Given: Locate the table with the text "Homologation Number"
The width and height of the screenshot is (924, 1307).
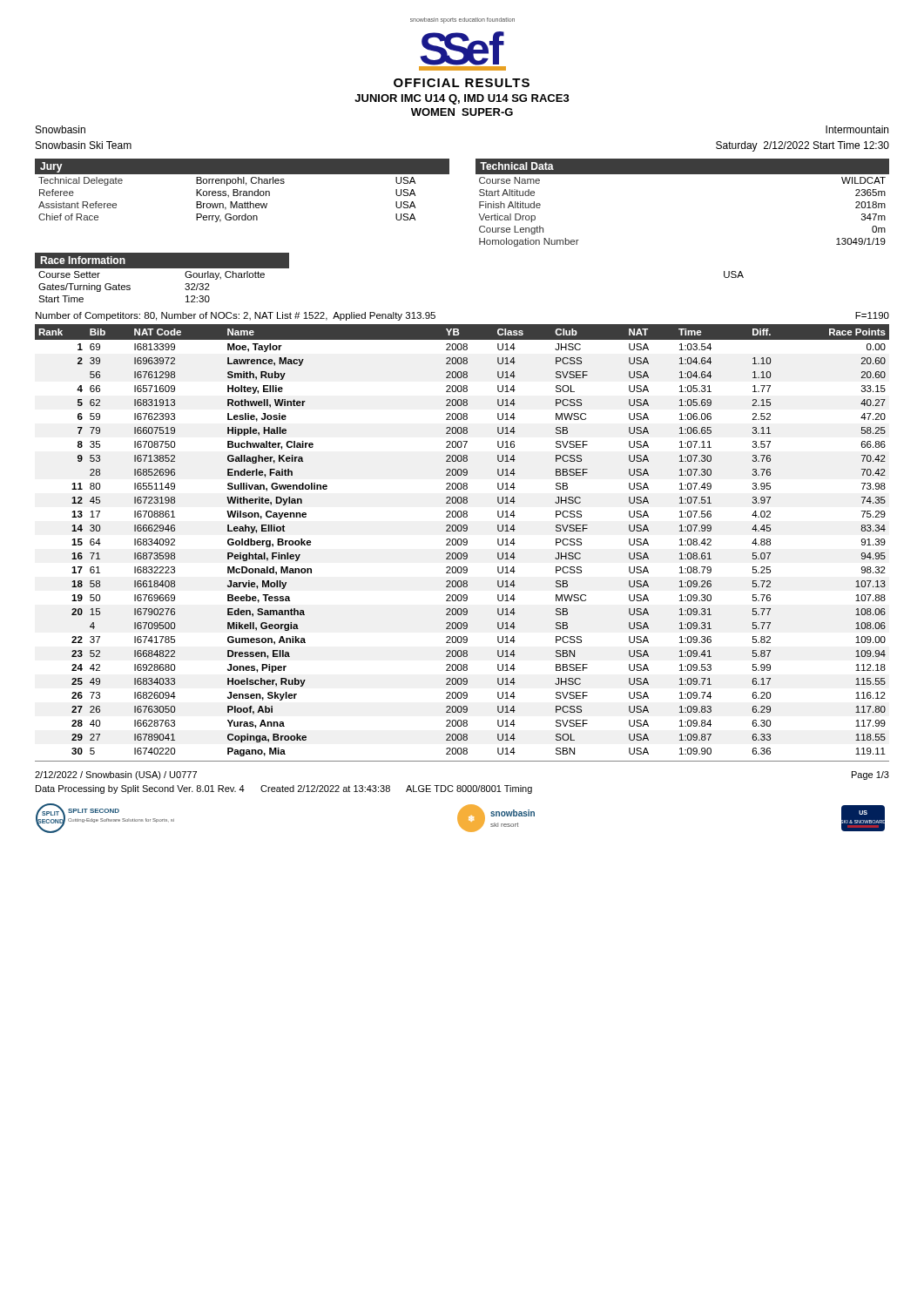Looking at the screenshot, I should click(682, 211).
